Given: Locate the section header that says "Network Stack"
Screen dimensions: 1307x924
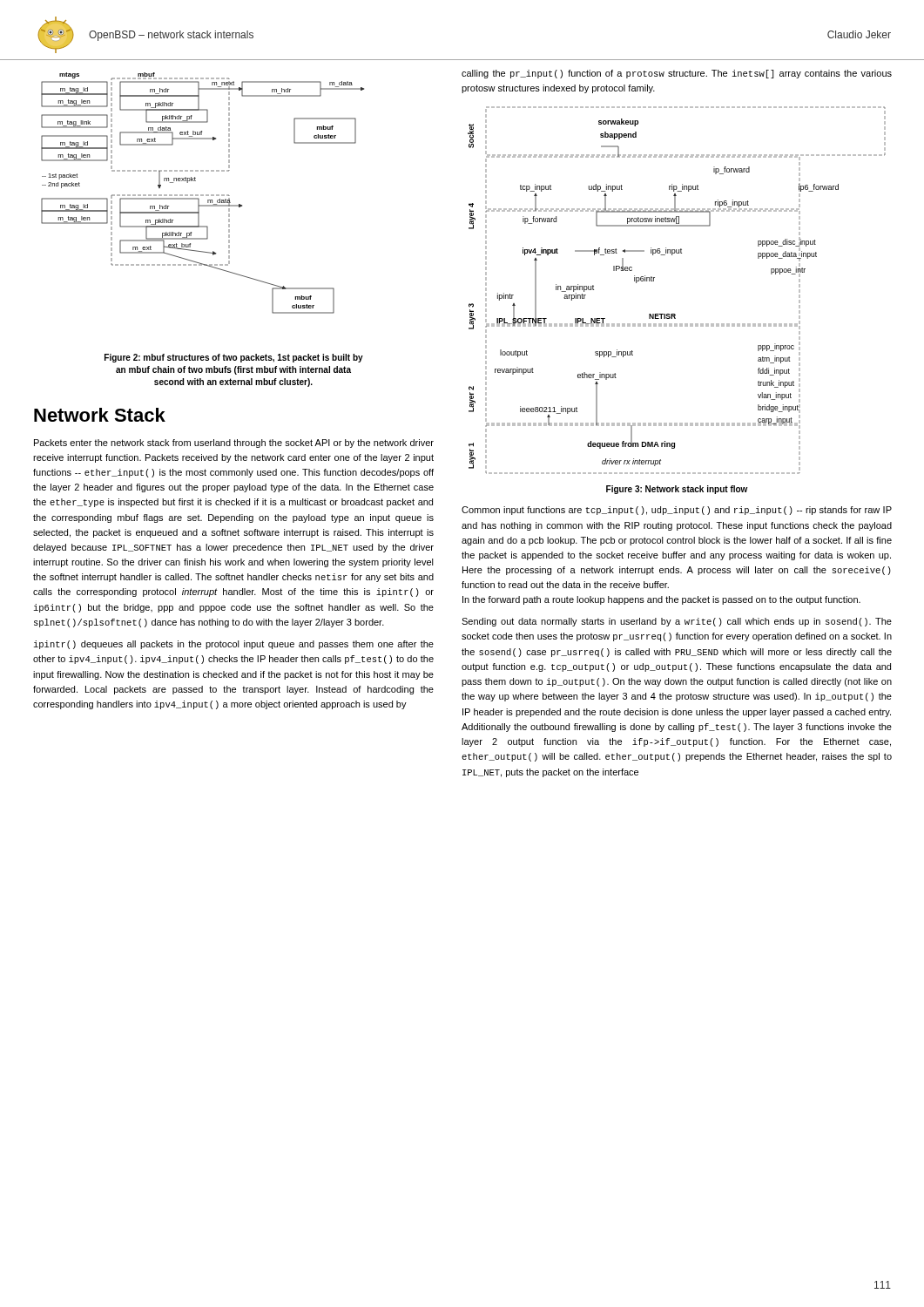Looking at the screenshot, I should [99, 415].
